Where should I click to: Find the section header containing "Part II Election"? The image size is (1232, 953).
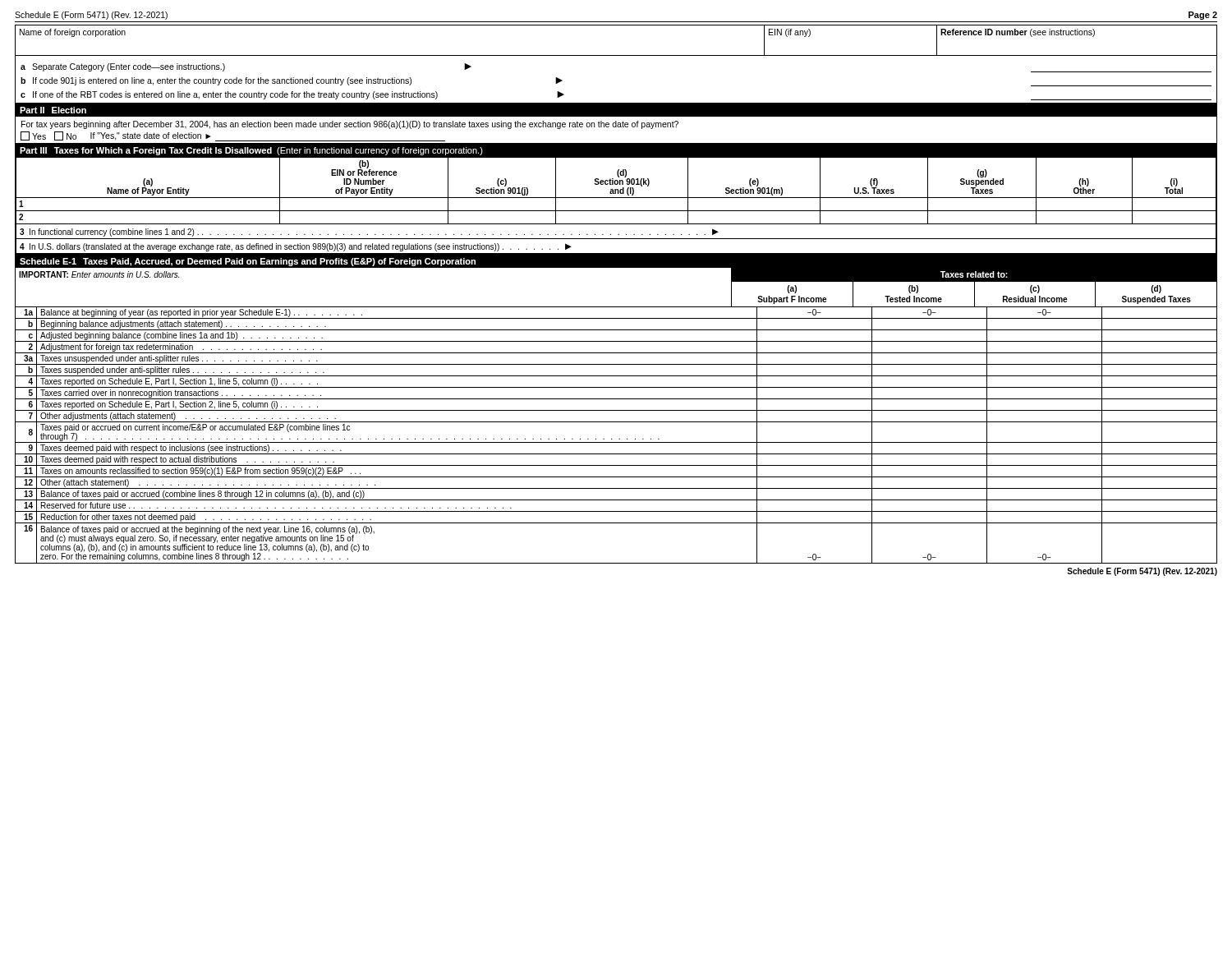coord(53,110)
